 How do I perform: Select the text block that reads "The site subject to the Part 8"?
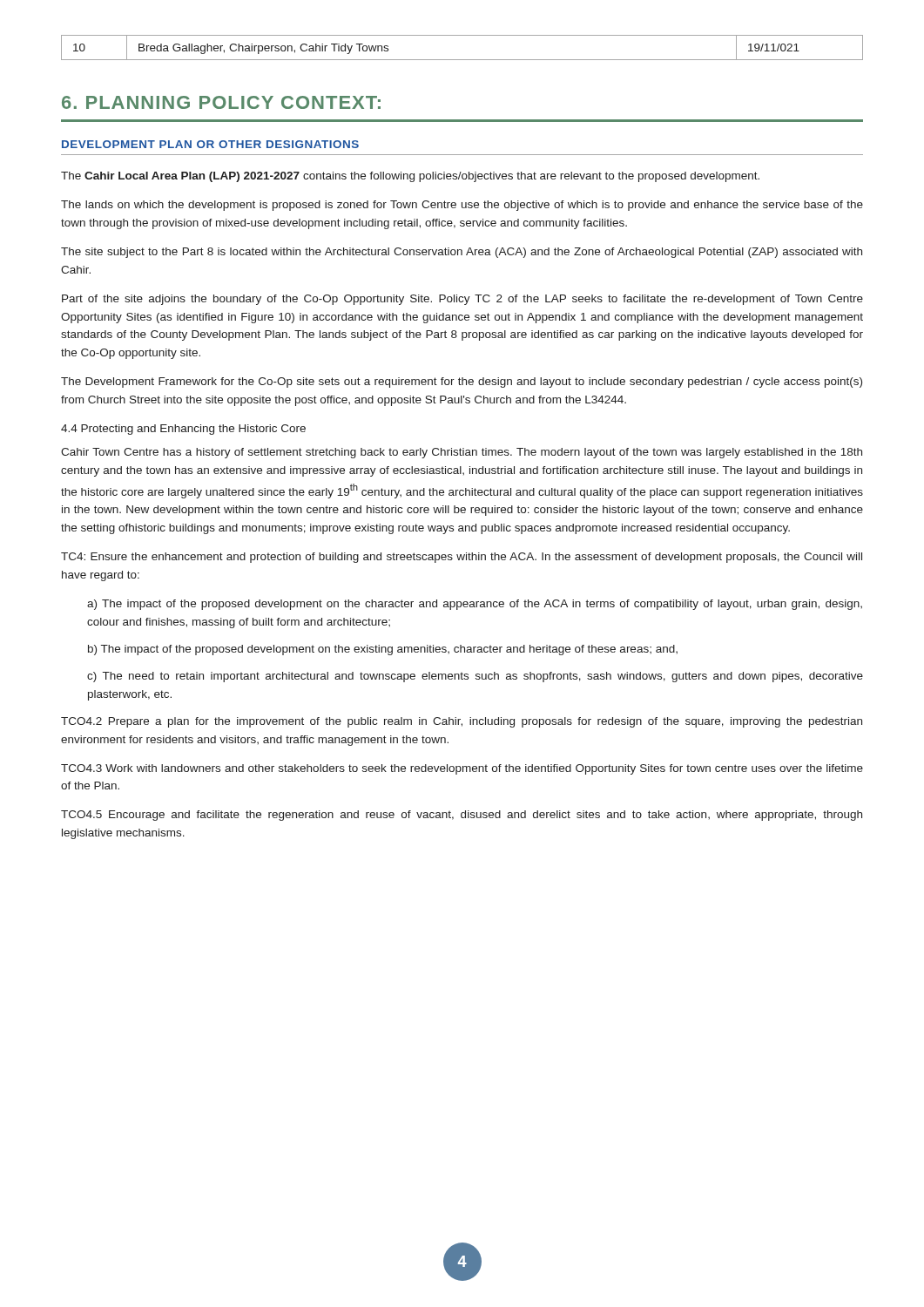tap(462, 260)
